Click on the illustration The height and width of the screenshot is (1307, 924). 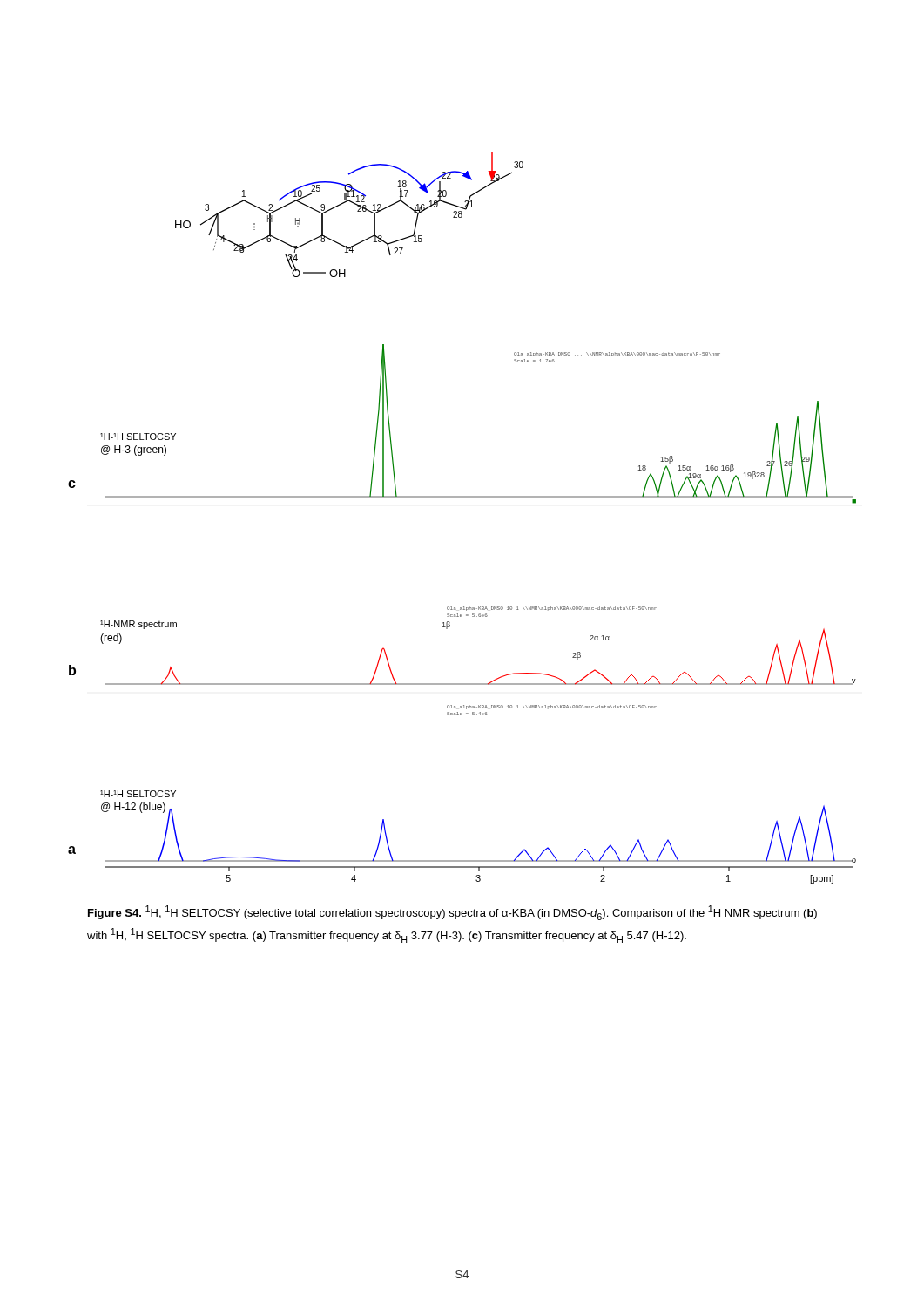[409, 161]
